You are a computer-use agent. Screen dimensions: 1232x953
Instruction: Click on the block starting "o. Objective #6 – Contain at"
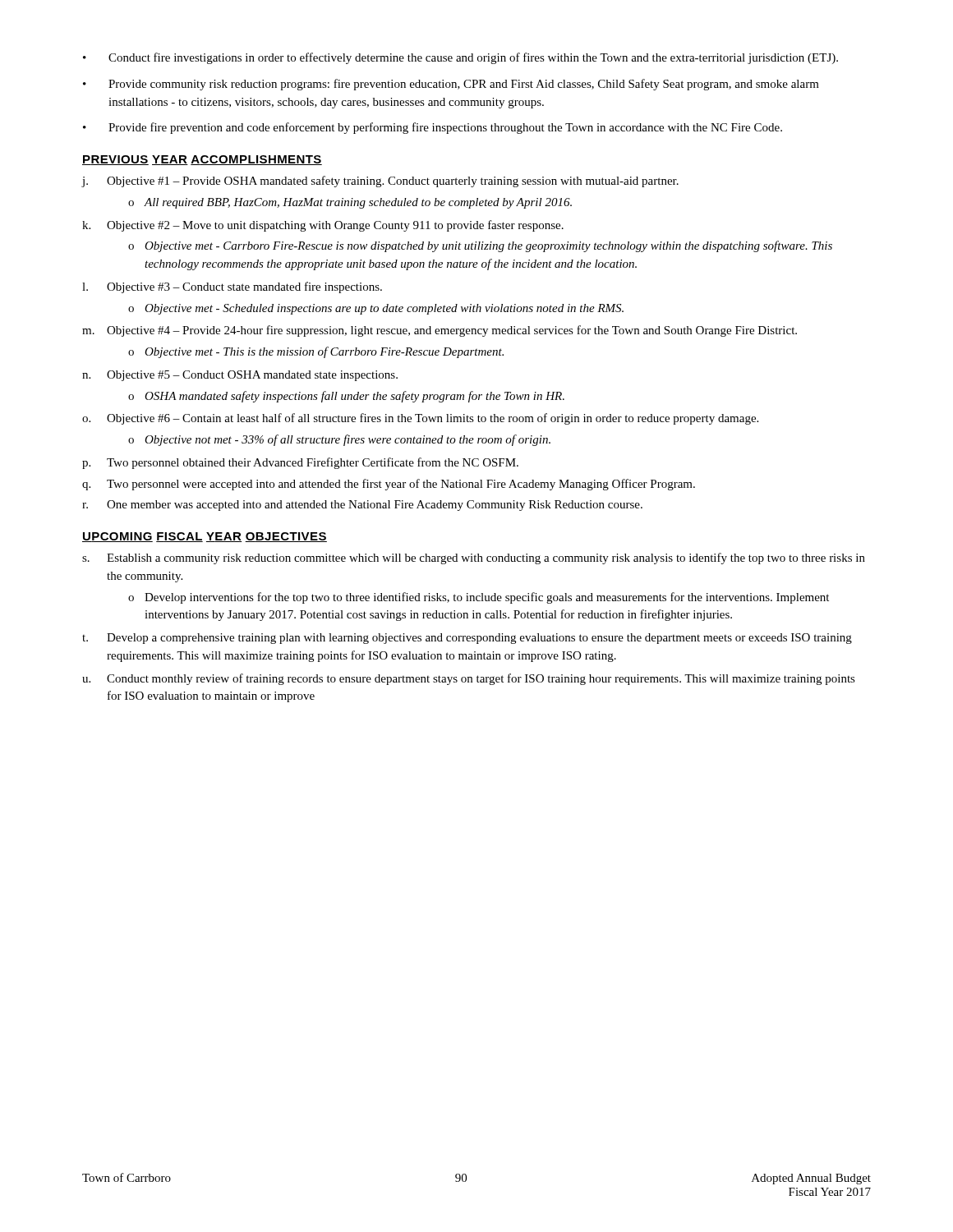pyautogui.click(x=476, y=419)
